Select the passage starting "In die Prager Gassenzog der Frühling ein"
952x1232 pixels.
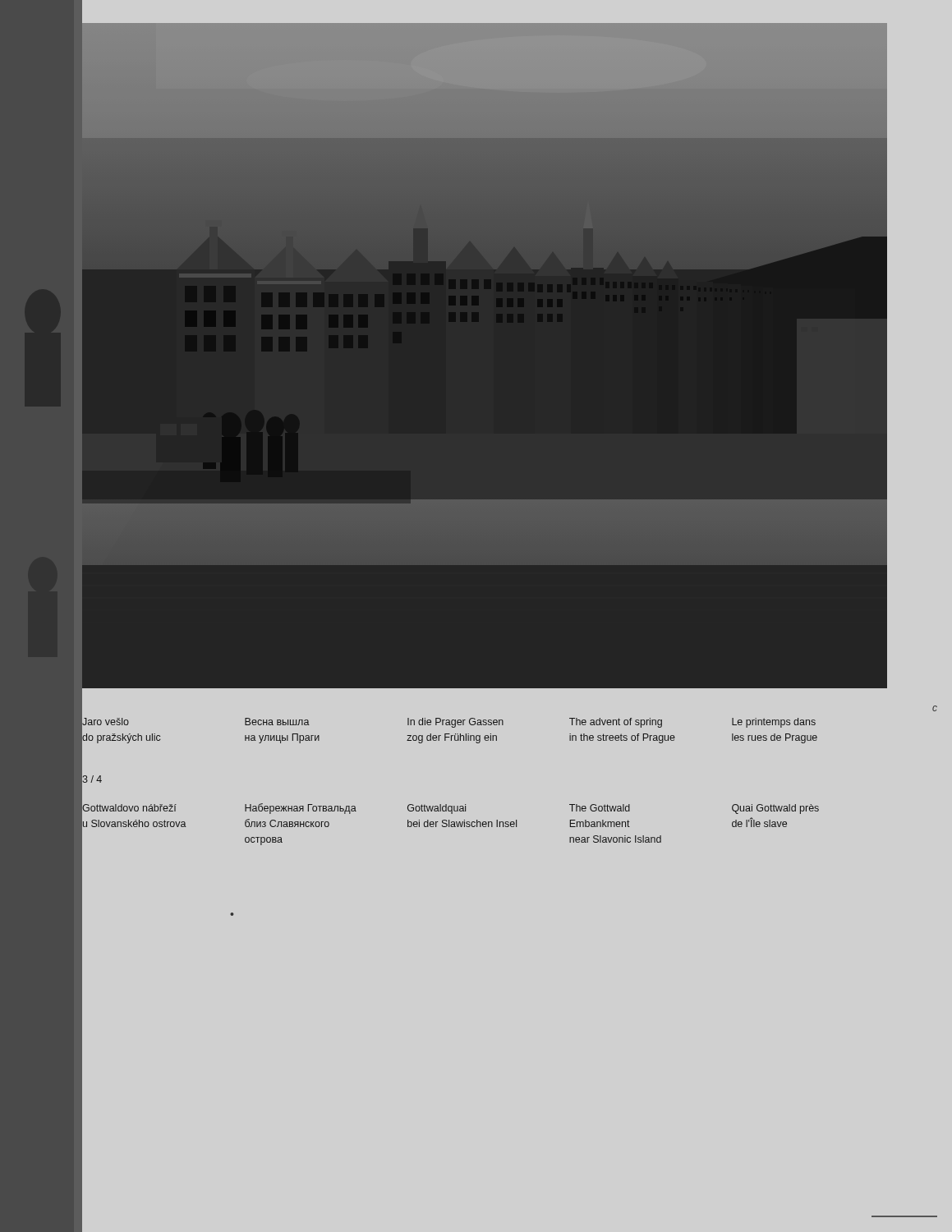[x=455, y=730]
